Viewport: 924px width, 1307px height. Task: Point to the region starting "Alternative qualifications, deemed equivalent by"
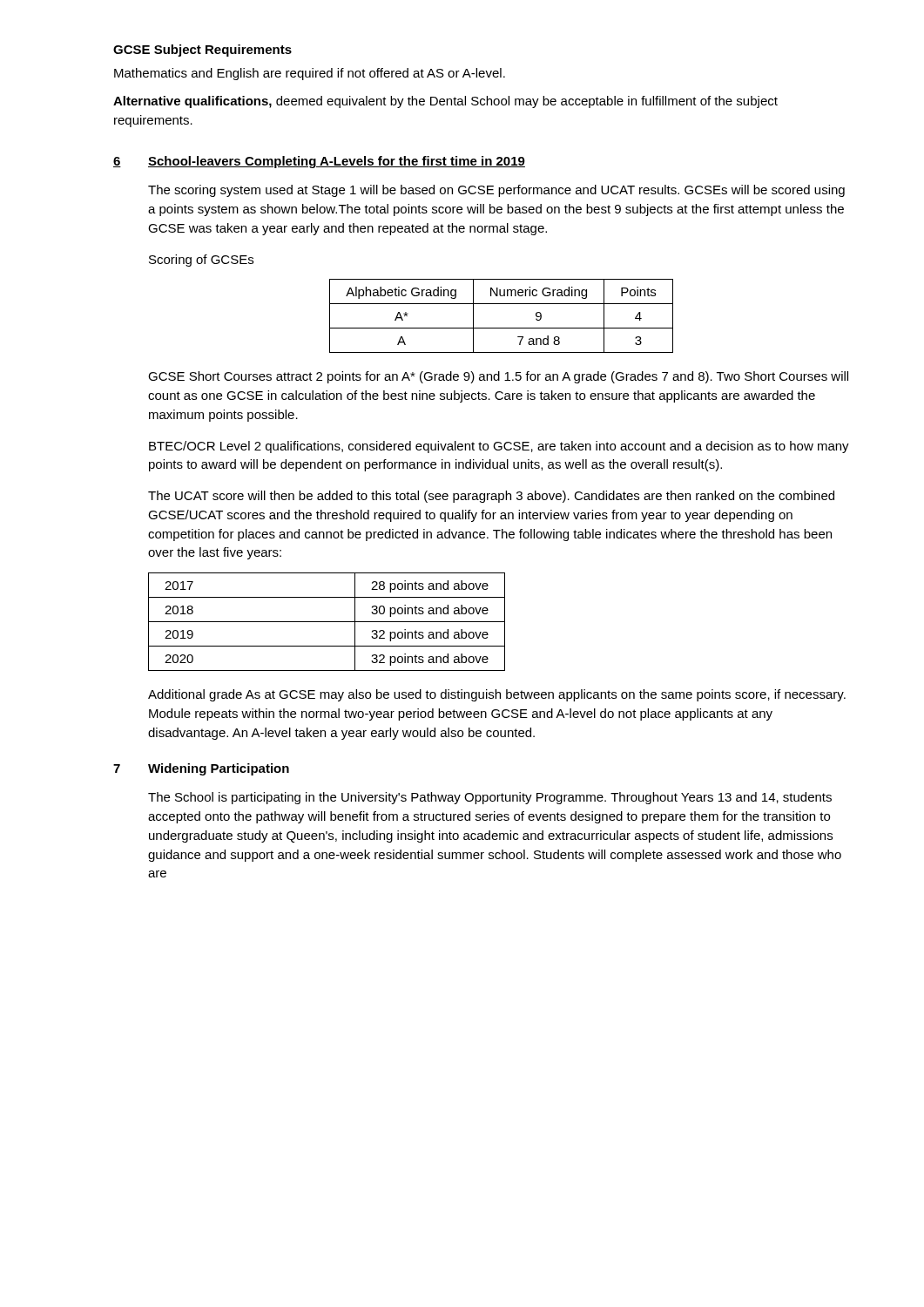coord(445,110)
